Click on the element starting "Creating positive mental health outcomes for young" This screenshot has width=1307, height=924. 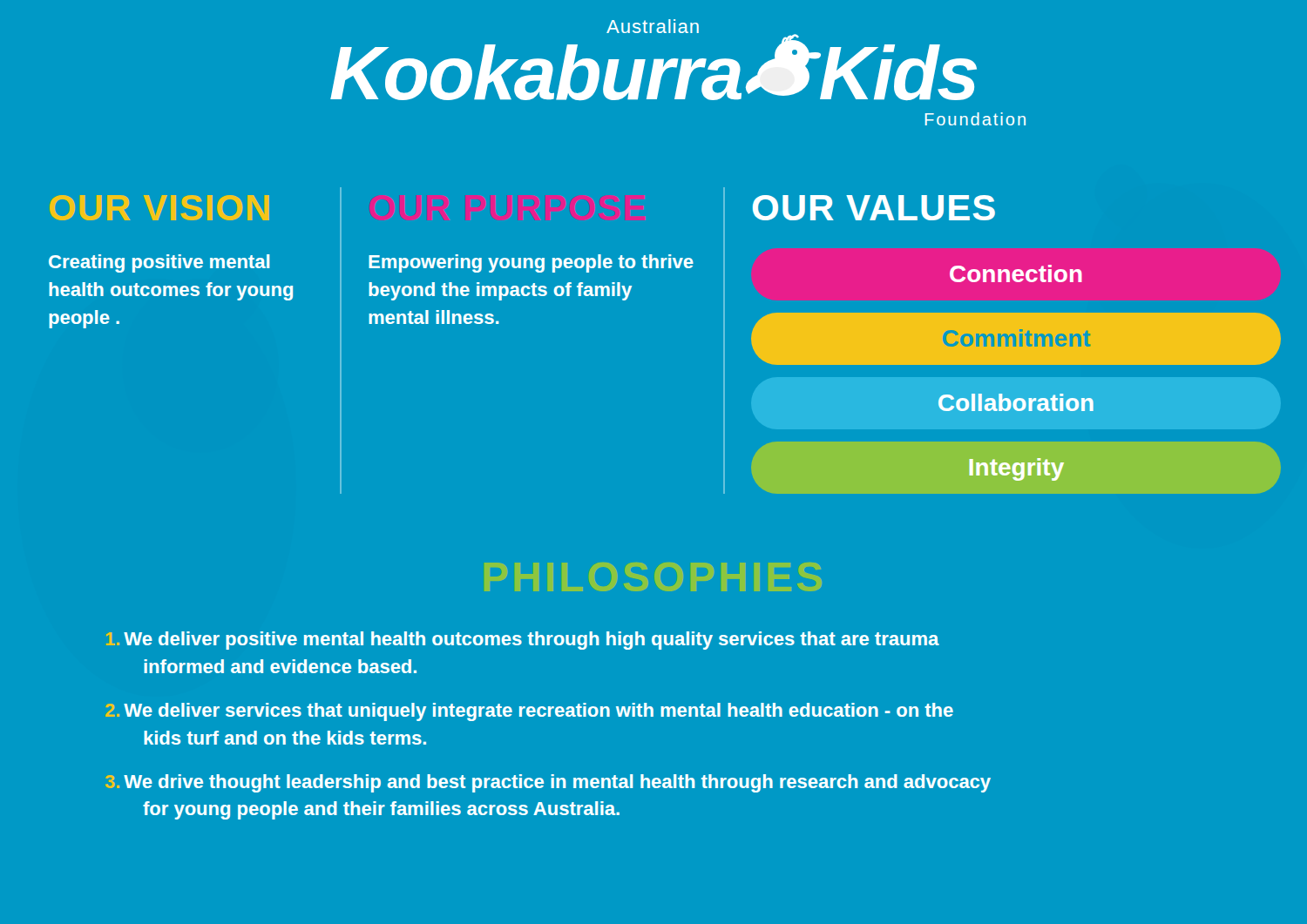click(x=171, y=289)
